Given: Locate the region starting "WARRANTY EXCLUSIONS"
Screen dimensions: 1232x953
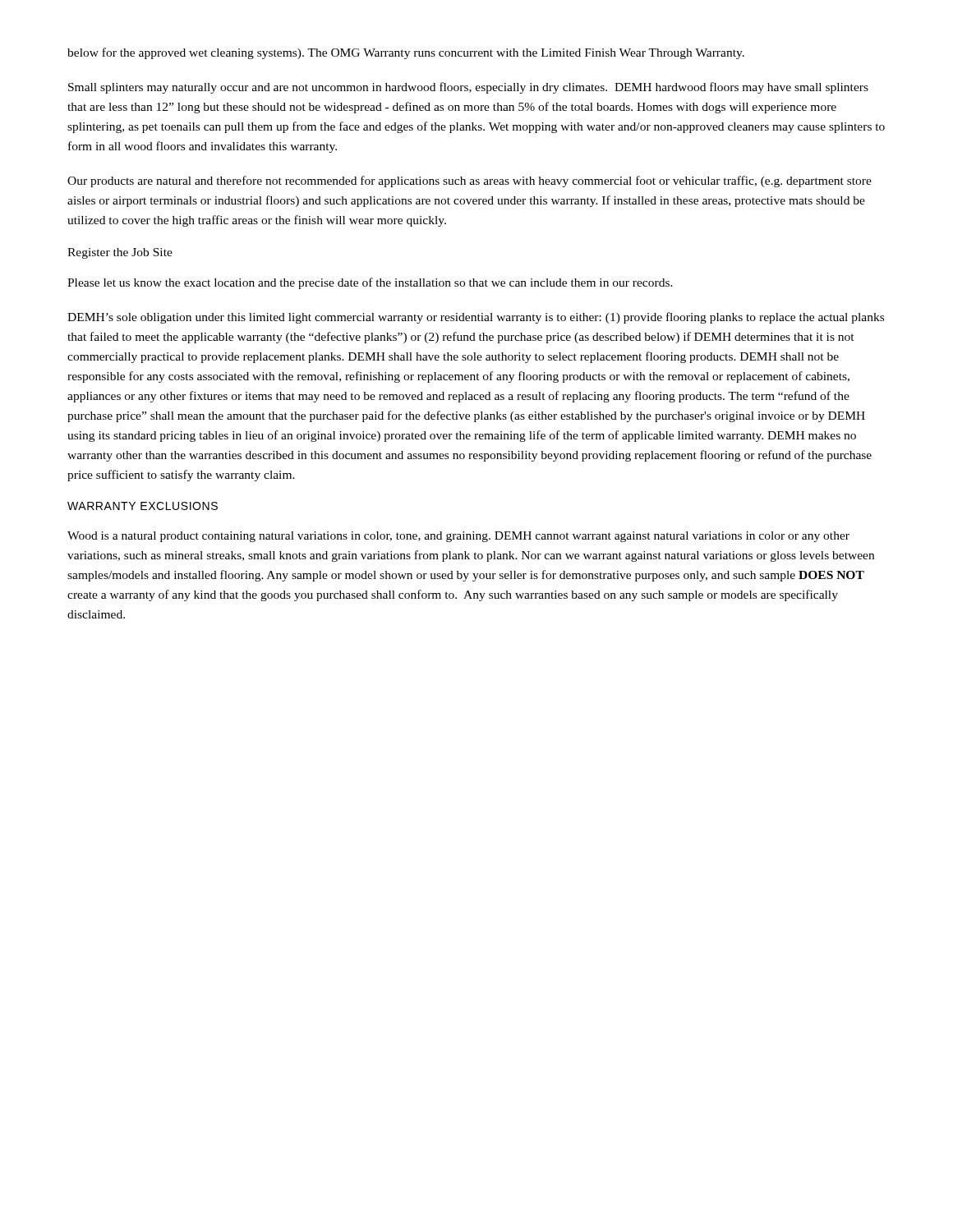Looking at the screenshot, I should [x=143, y=506].
